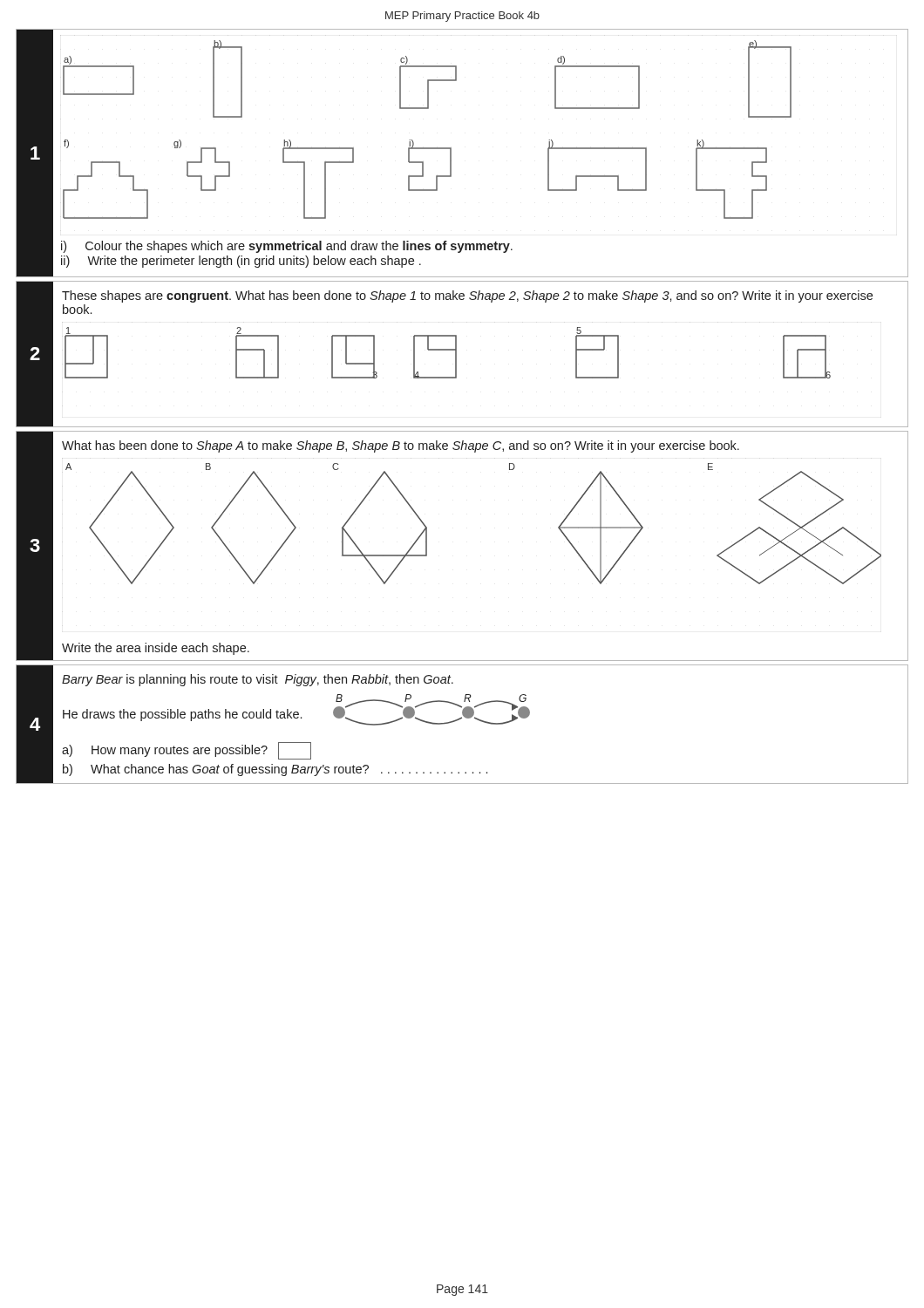Click where it says "Write the area inside each shape."
Image resolution: width=924 pixels, height=1308 pixels.
pos(156,648)
